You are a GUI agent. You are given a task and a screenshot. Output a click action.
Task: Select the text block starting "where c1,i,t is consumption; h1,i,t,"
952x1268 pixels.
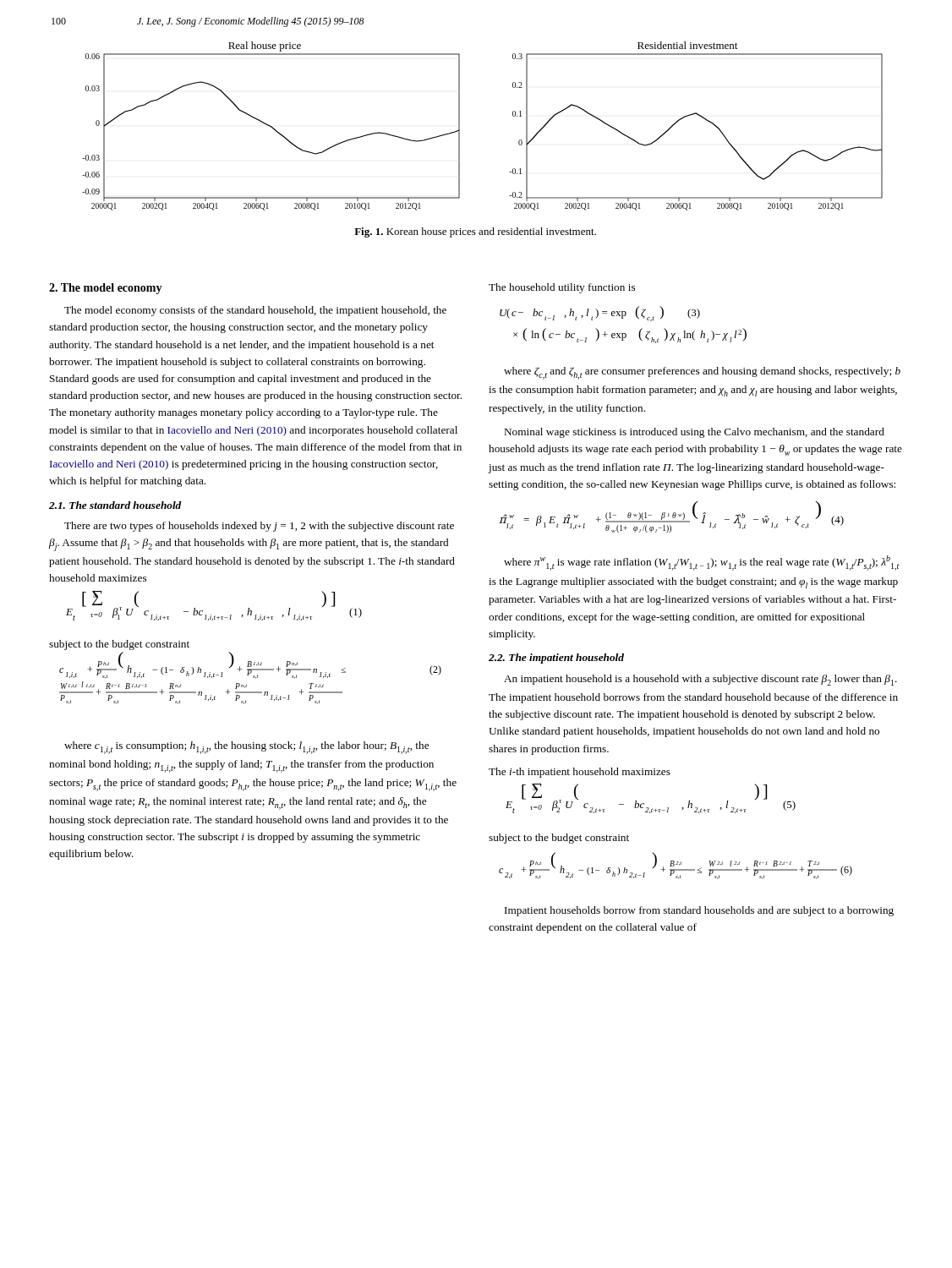(253, 799)
